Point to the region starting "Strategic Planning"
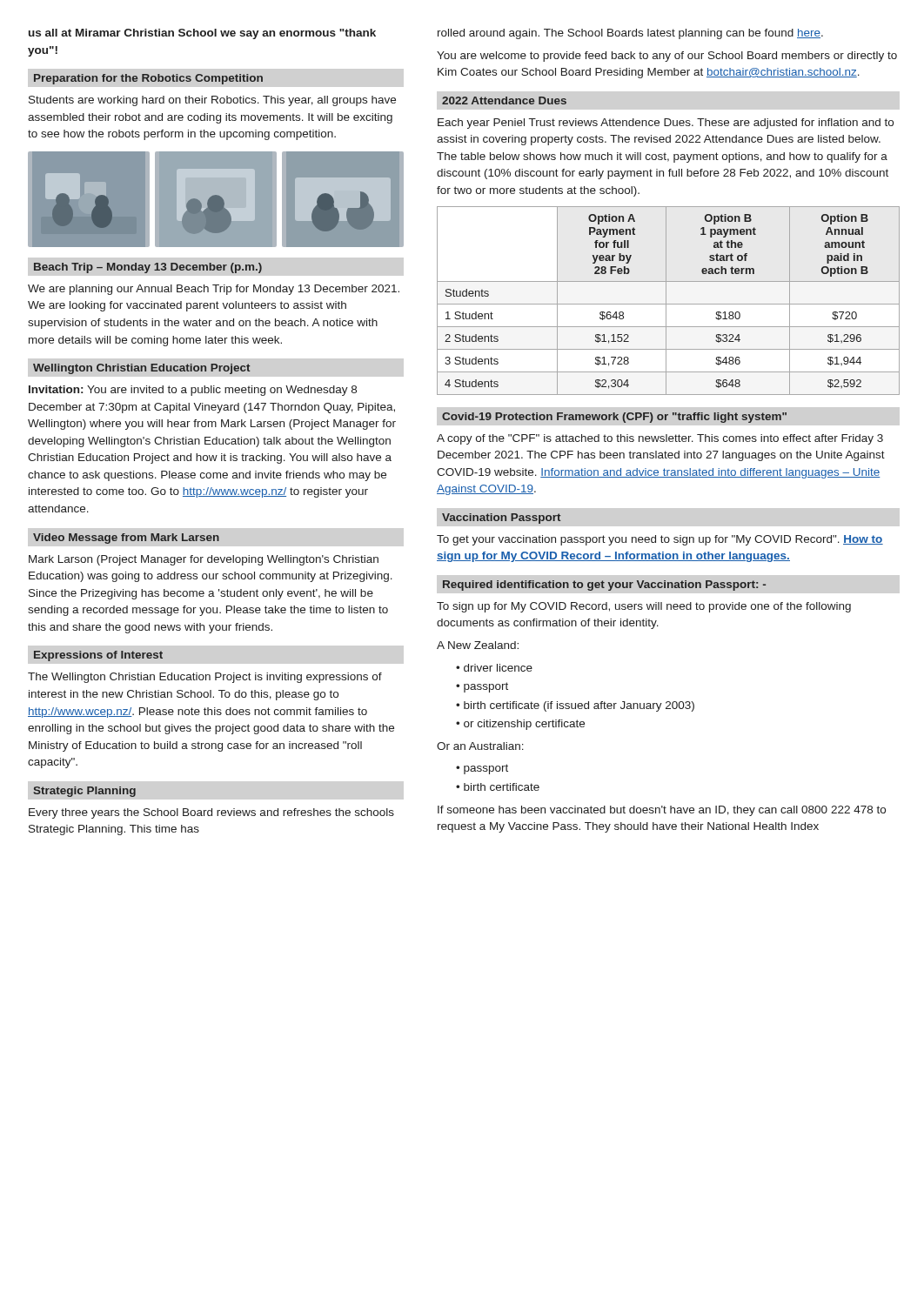The image size is (924, 1305). pos(85,790)
